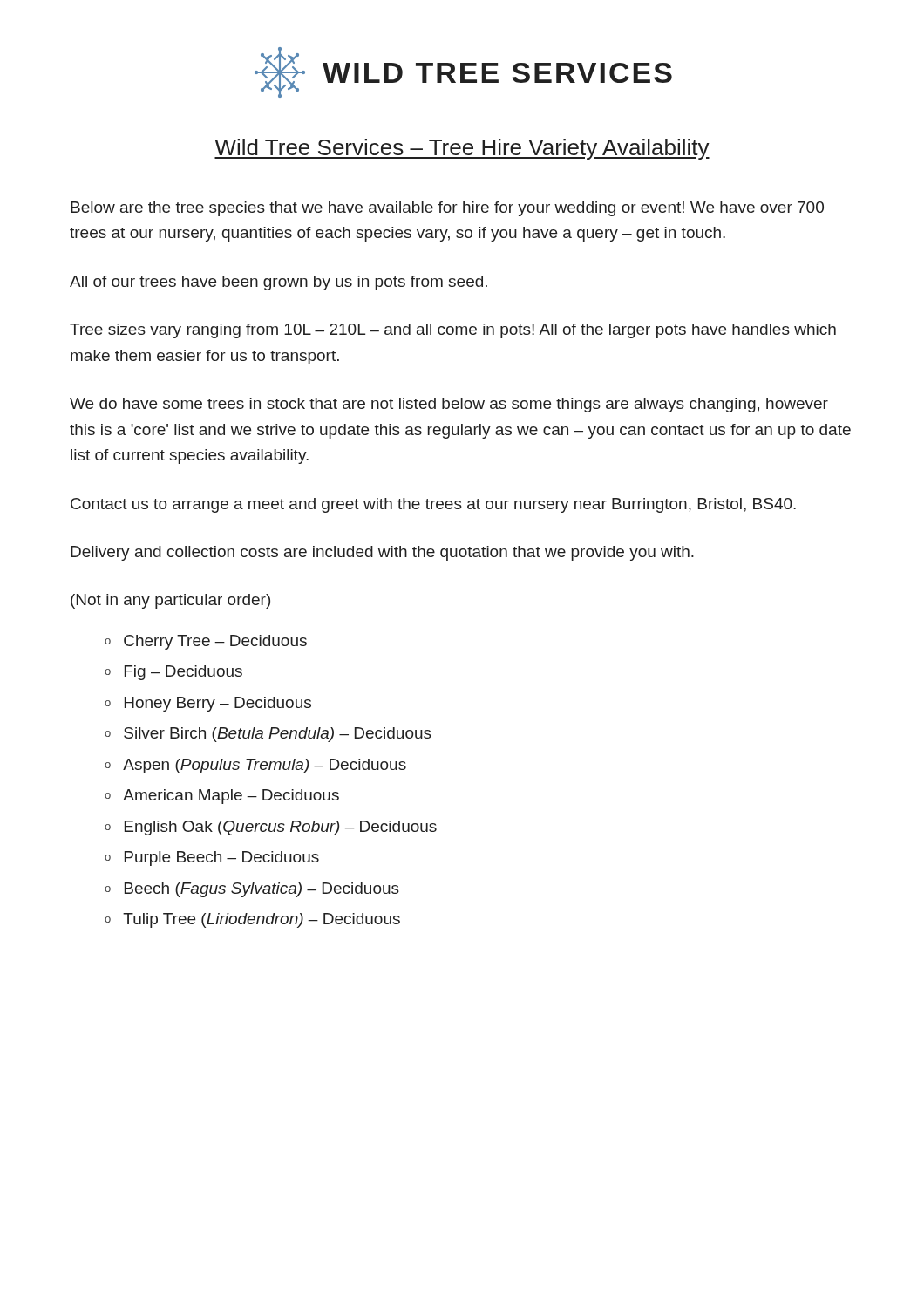
Task: Select the passage starting "o Aspen (Populus Tremula)"
Action: [255, 765]
